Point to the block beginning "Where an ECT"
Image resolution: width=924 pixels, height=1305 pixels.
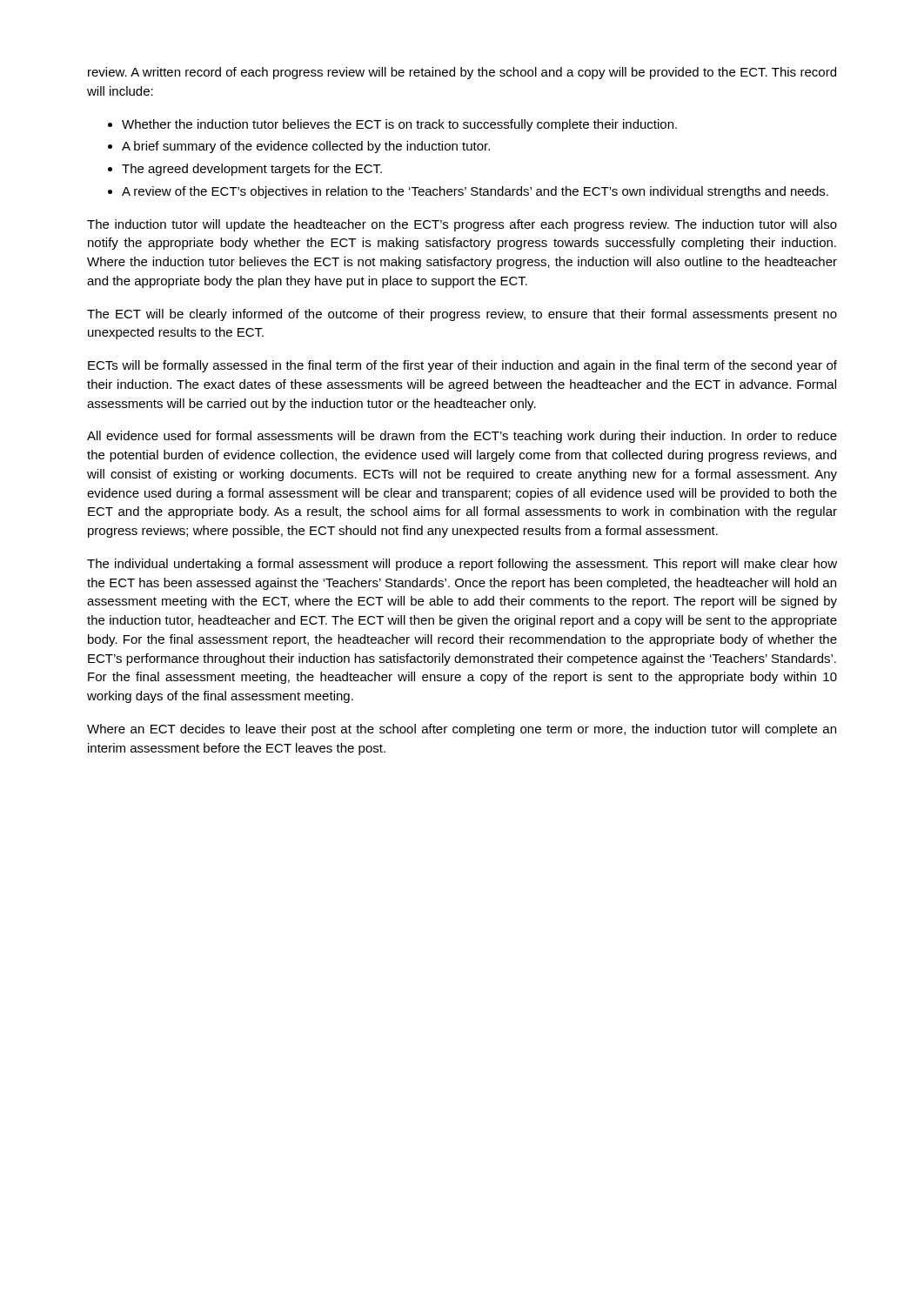462,738
